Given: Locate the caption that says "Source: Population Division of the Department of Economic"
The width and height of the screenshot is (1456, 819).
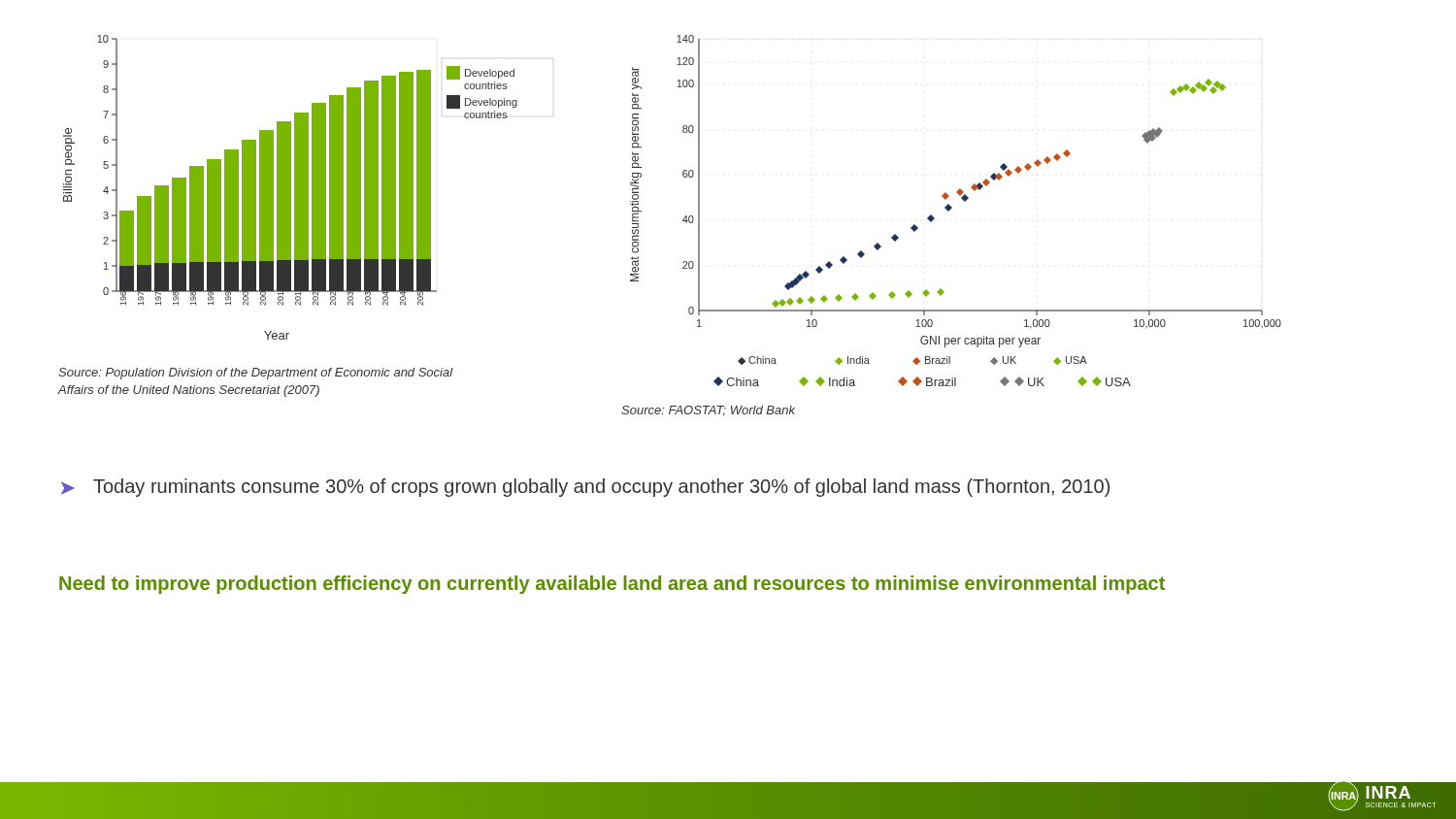Looking at the screenshot, I should coord(255,381).
